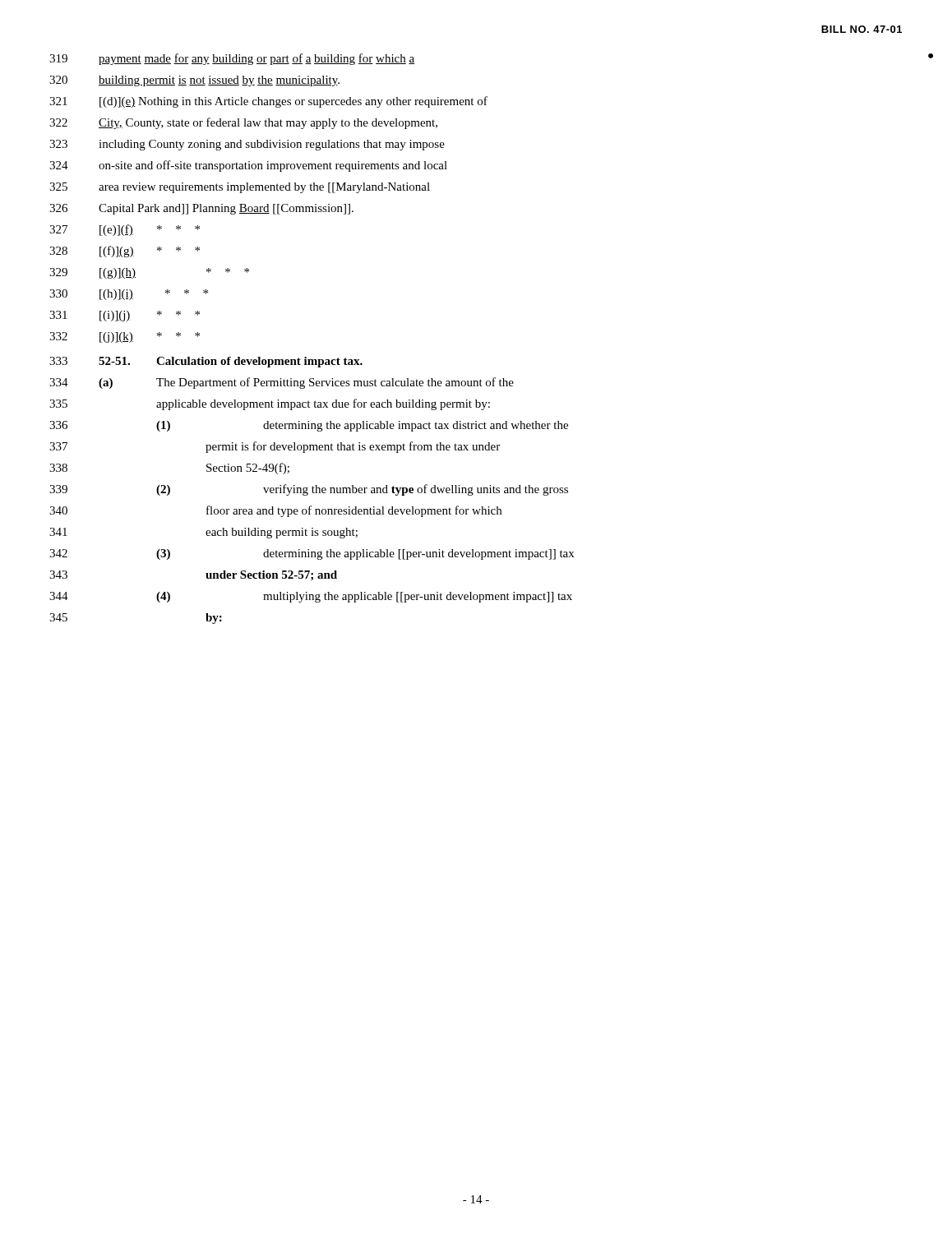952x1233 pixels.
Task: Find the list item that reads "336 (1) determining the applicable impact tax district"
Action: tap(476, 425)
